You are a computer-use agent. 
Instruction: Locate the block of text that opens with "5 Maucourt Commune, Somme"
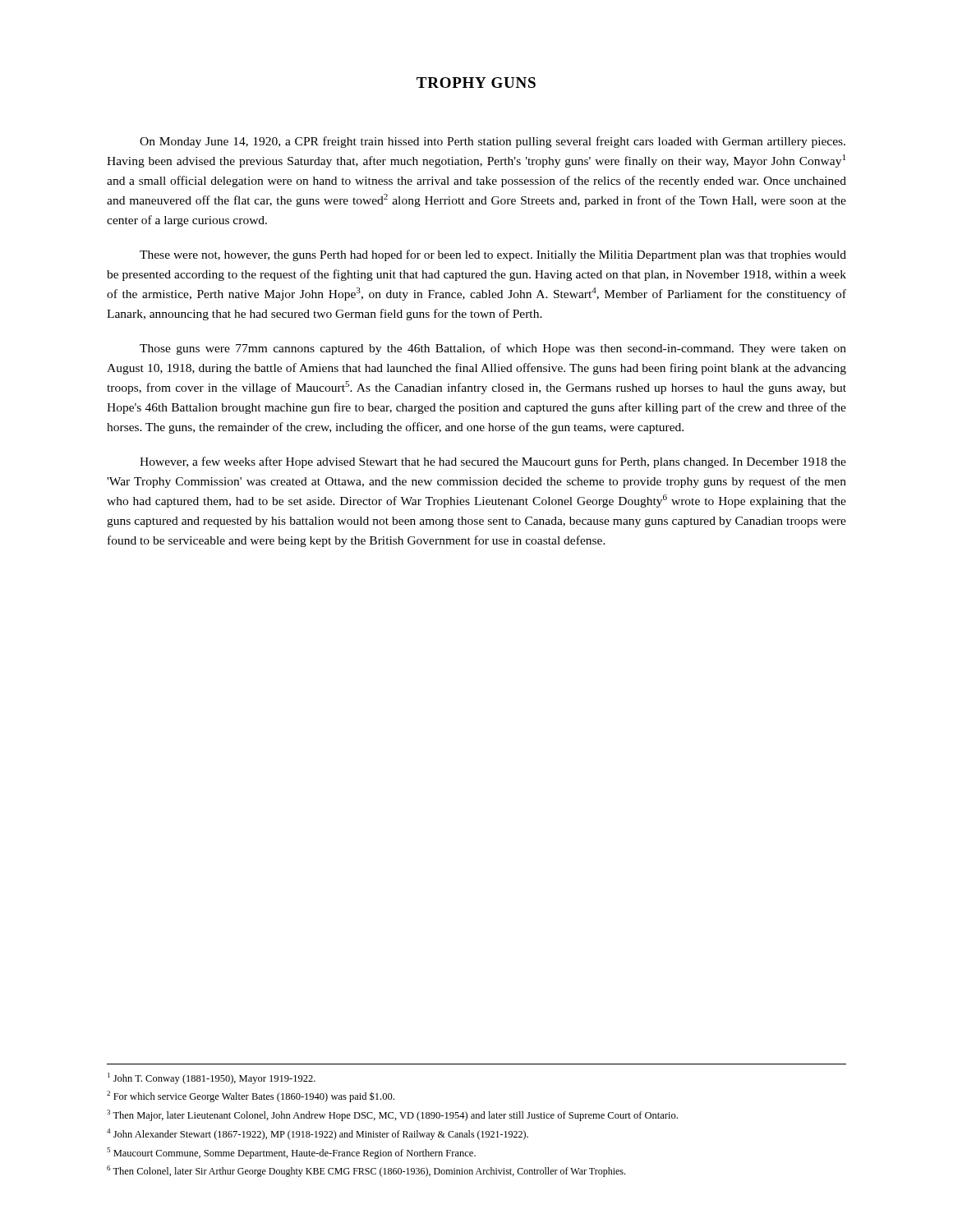pos(291,1152)
